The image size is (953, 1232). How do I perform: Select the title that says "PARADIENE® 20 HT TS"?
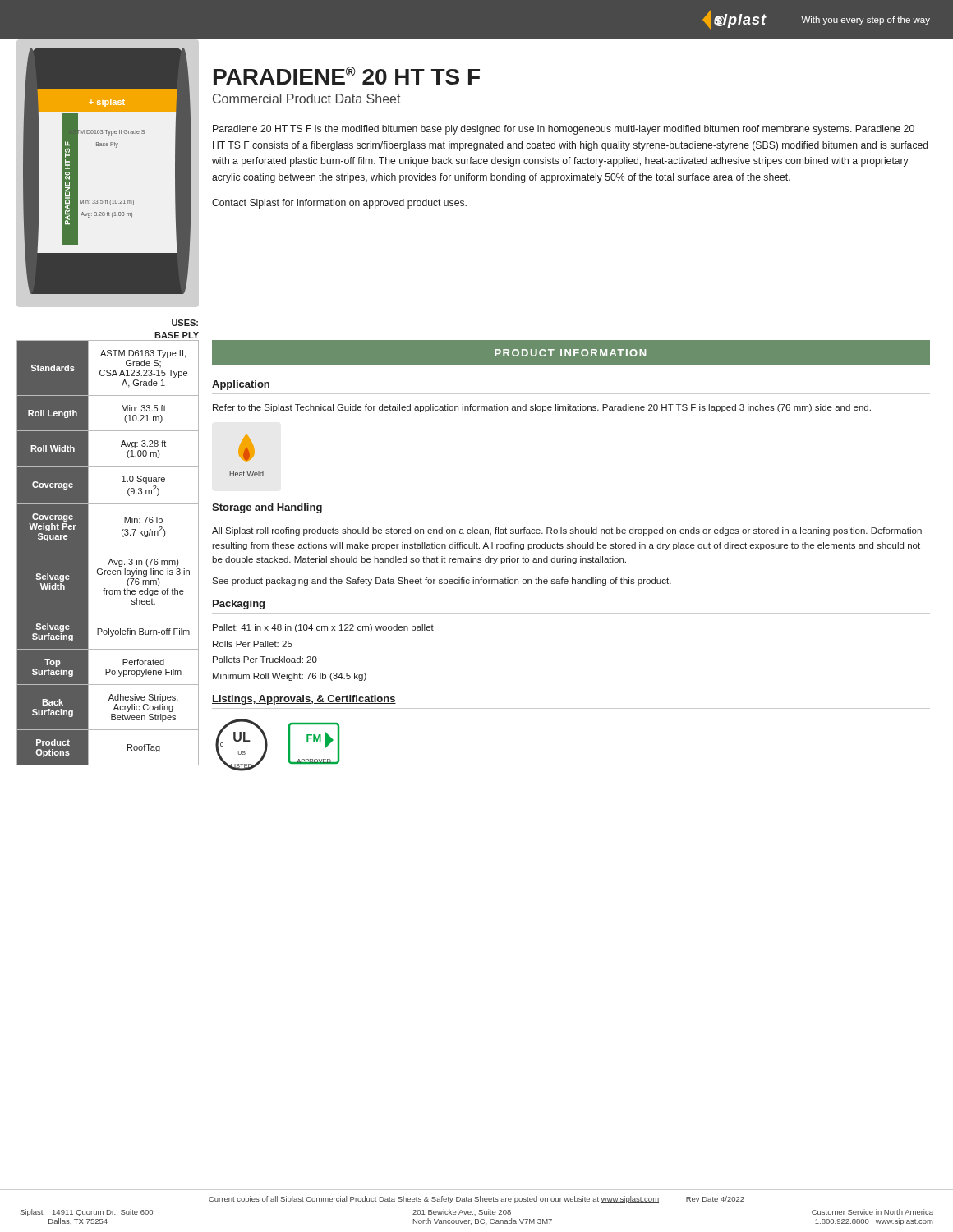pos(346,77)
